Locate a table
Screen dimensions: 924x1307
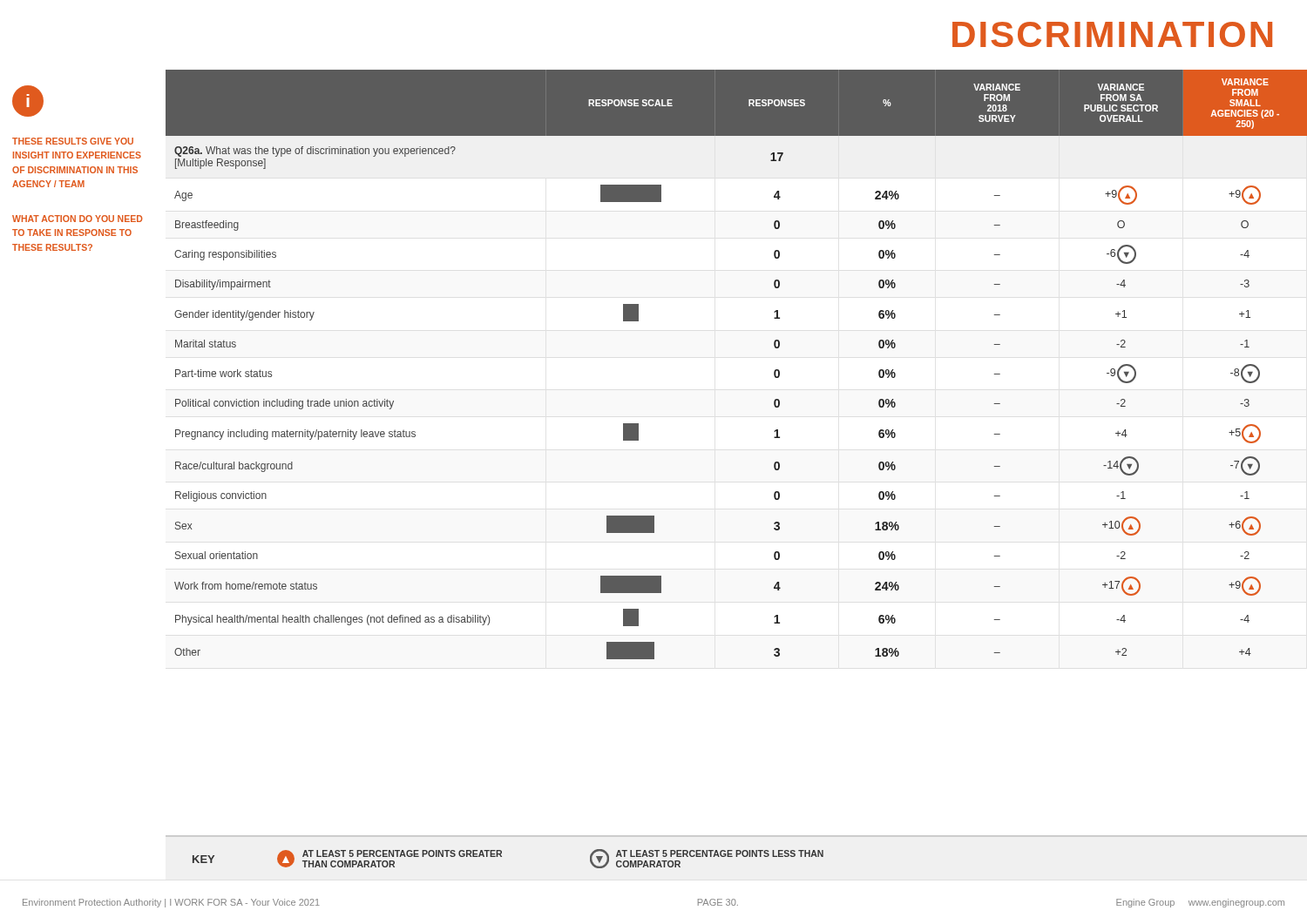[x=736, y=453]
